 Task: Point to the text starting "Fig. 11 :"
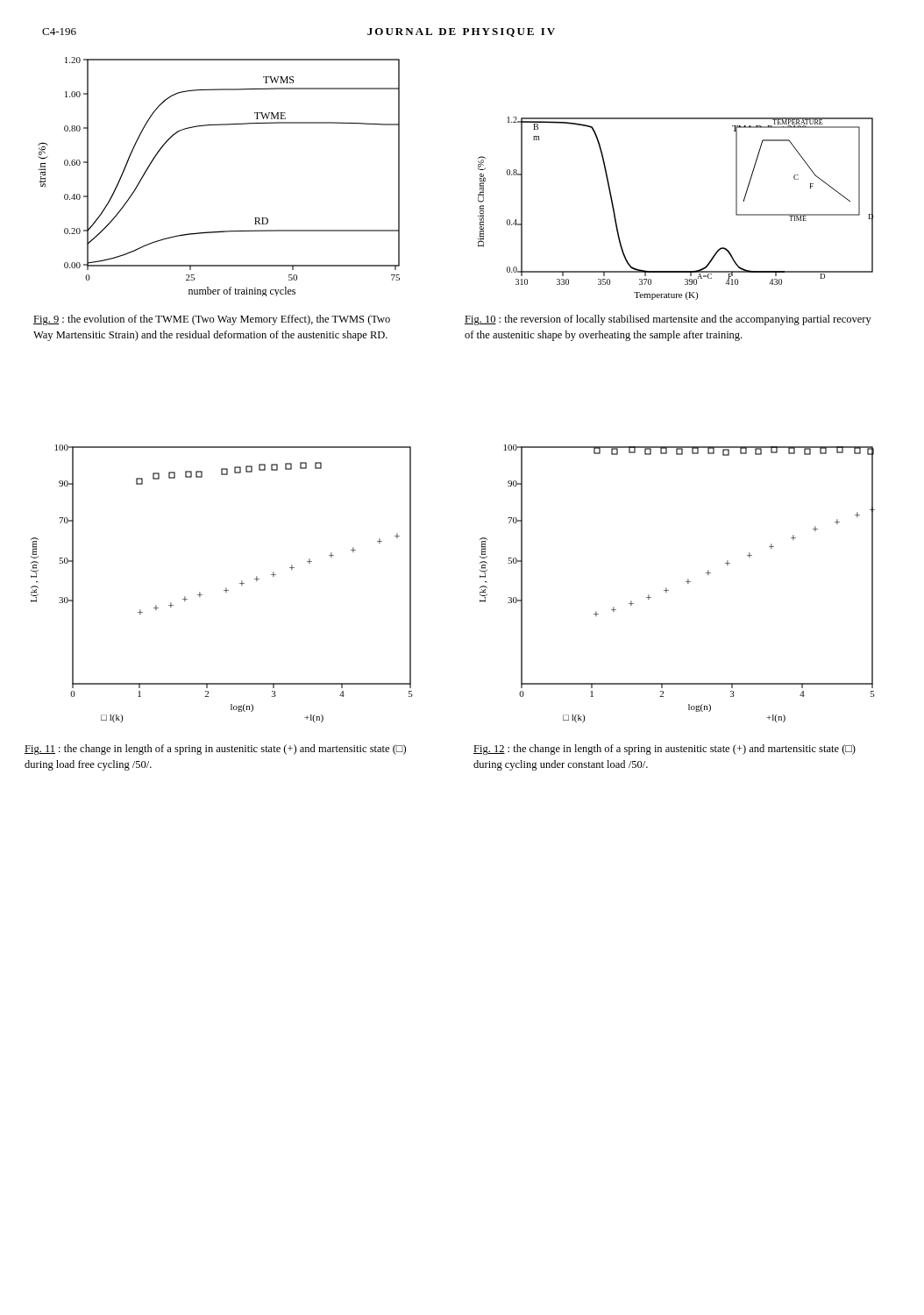point(215,757)
